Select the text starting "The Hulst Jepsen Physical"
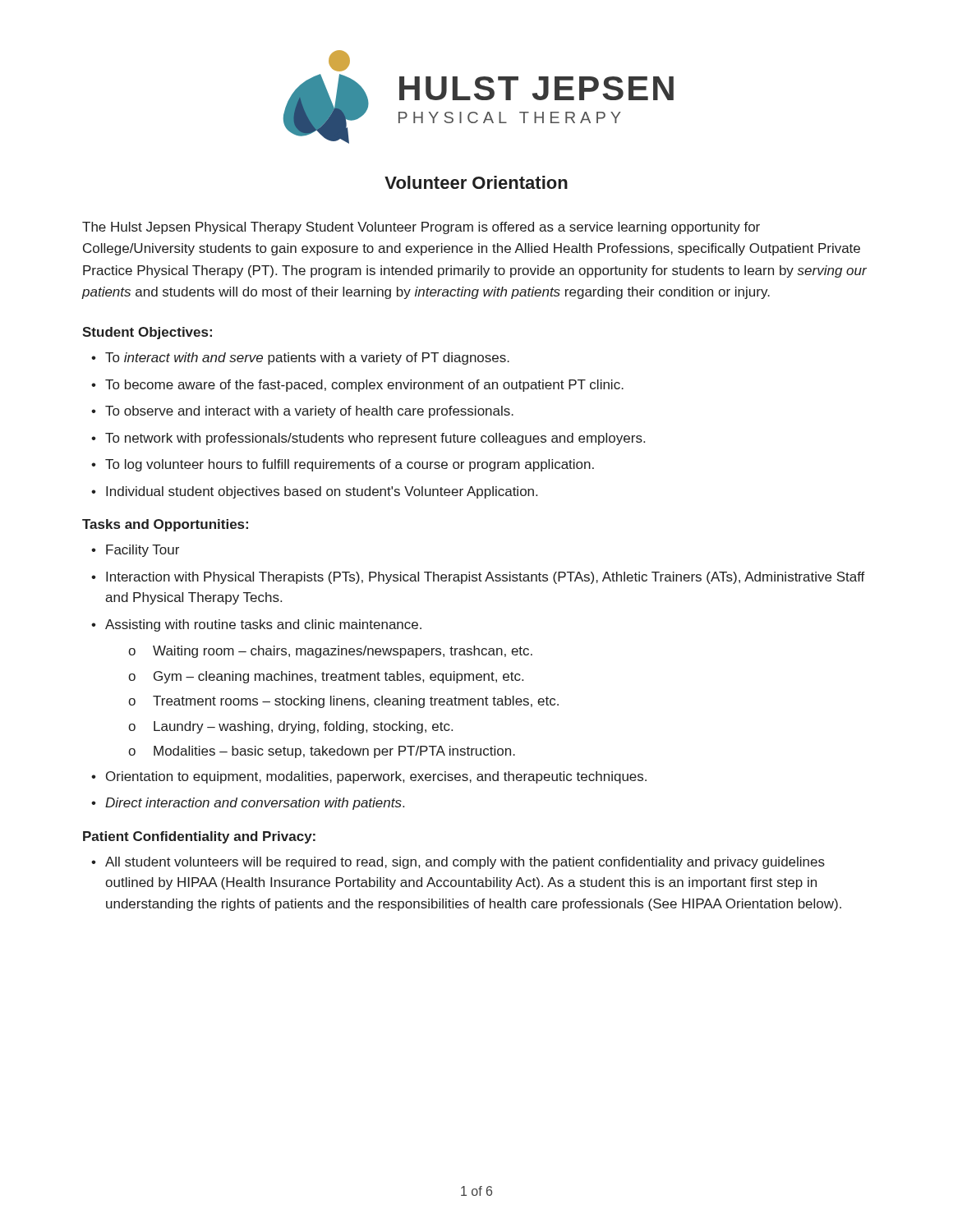 [x=474, y=260]
